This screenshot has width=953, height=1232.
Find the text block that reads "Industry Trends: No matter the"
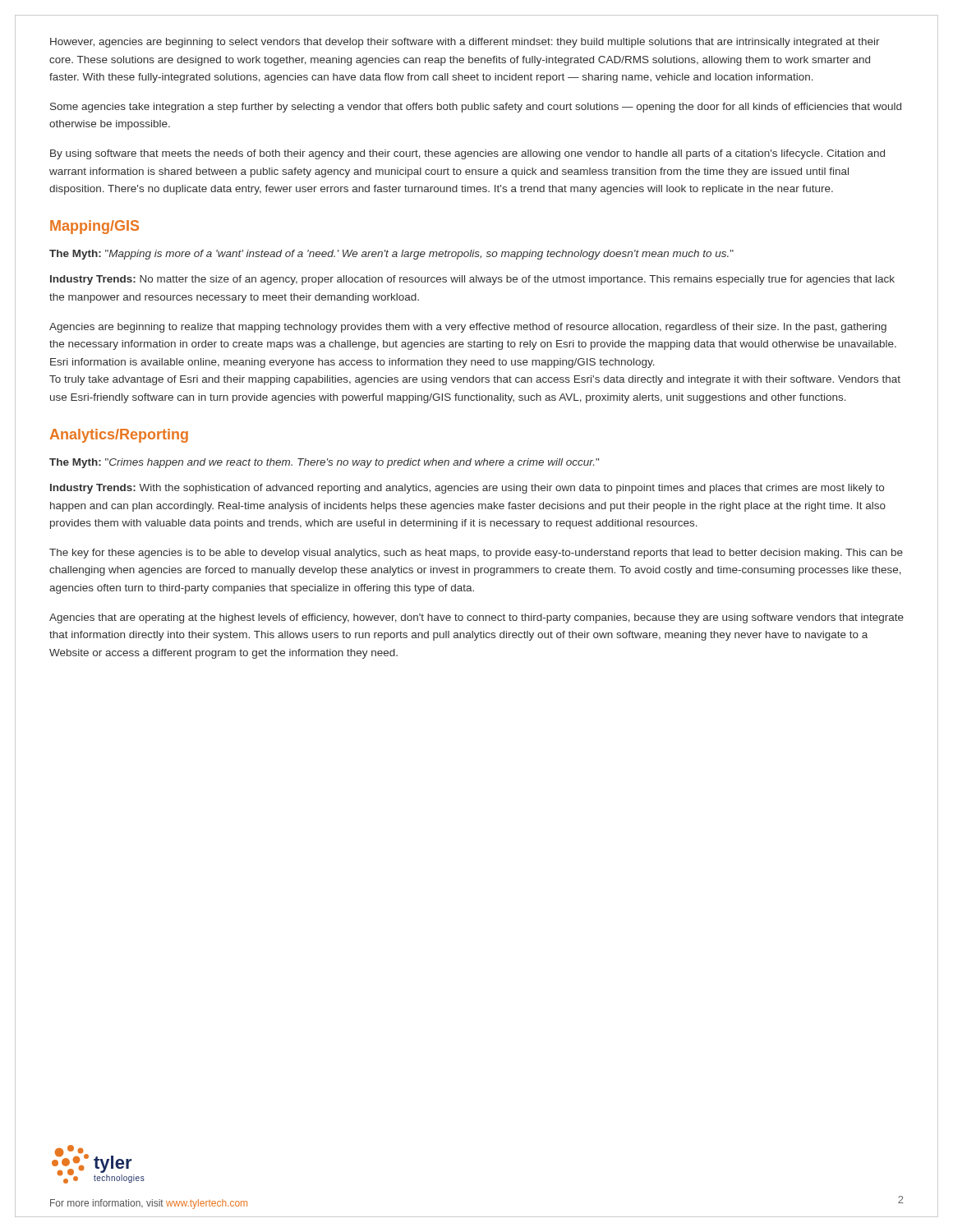(472, 288)
